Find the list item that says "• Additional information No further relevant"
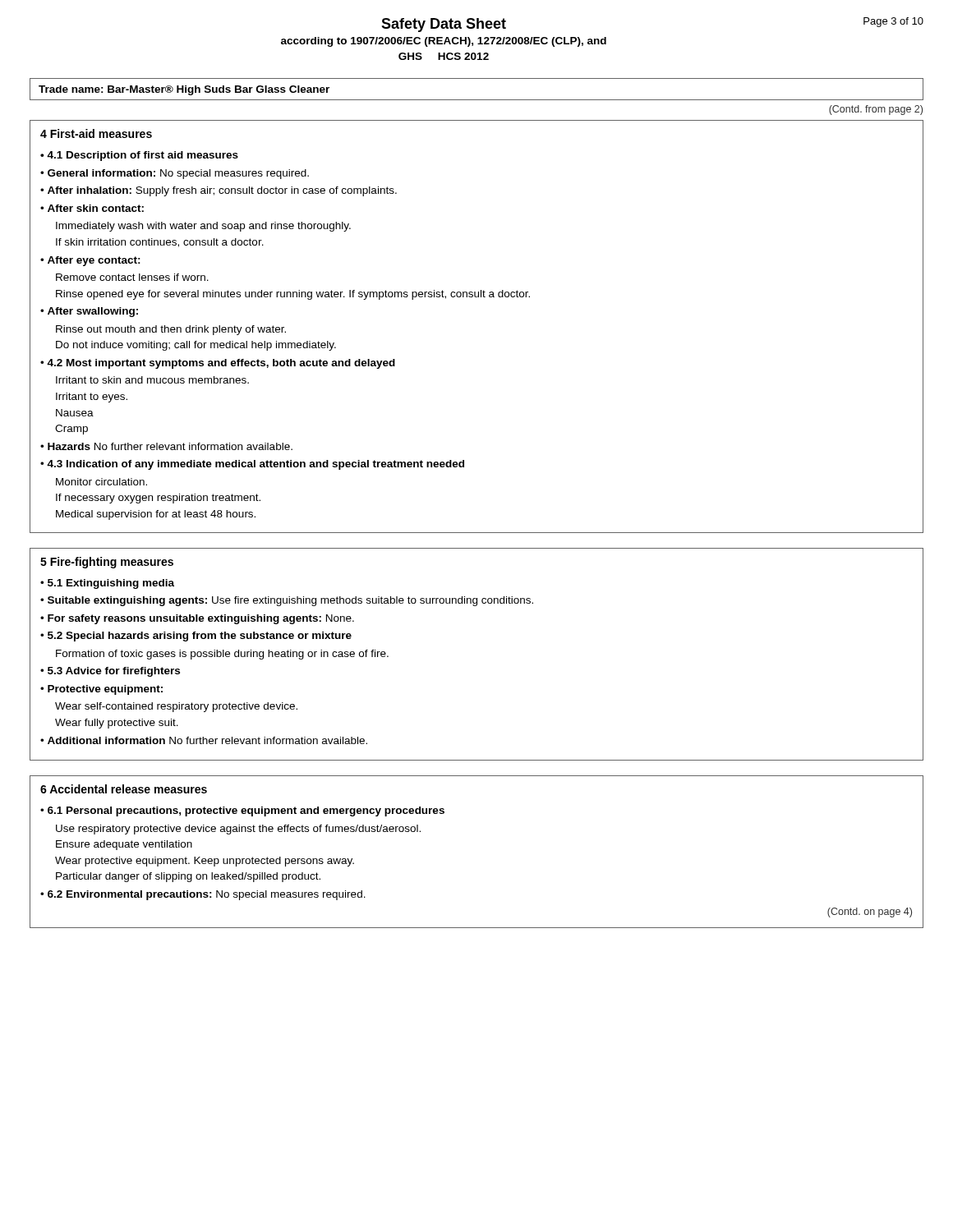This screenshot has height=1232, width=953. [204, 740]
